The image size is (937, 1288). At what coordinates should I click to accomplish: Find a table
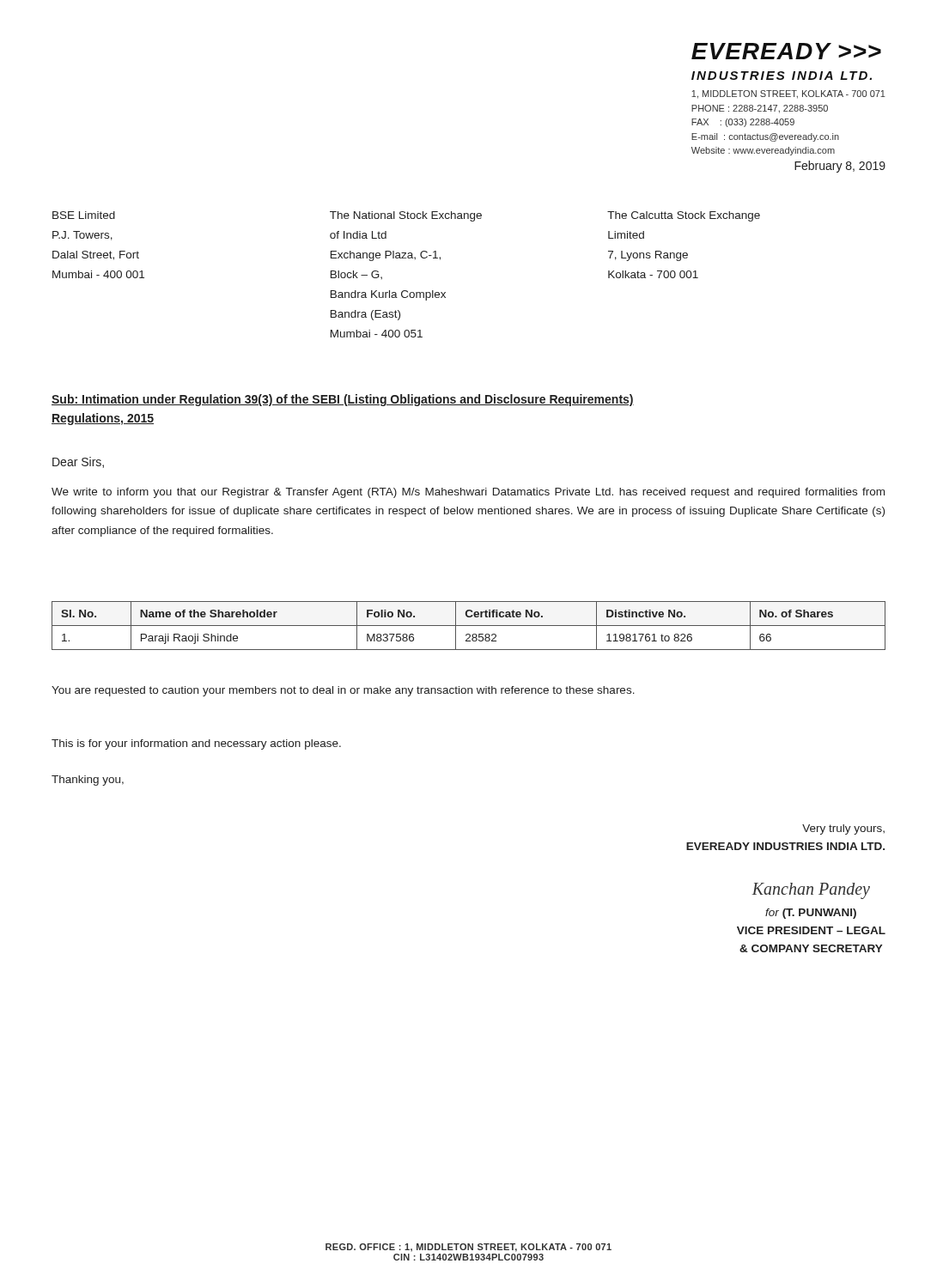click(468, 626)
